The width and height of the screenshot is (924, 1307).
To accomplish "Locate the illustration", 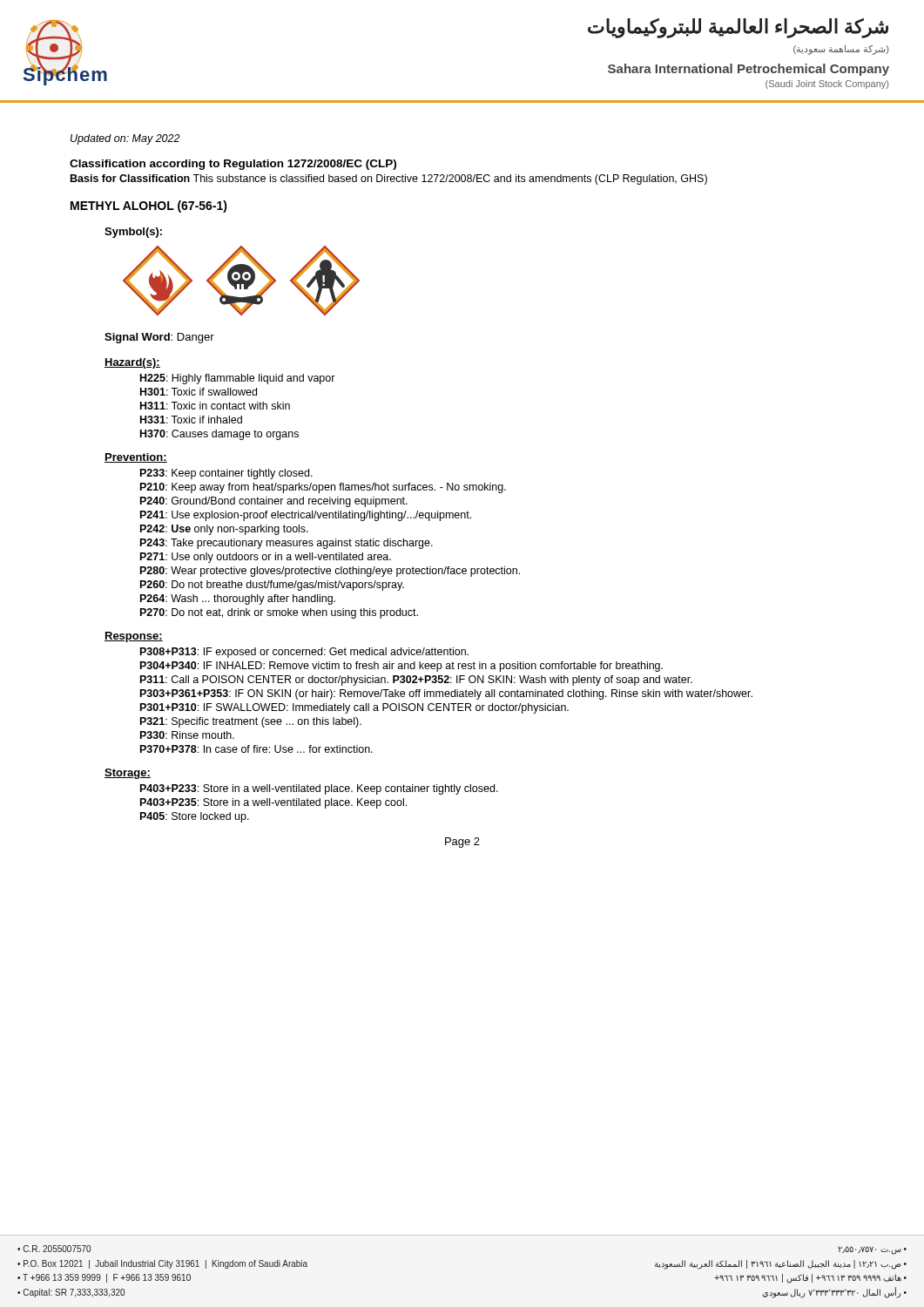I will [488, 280].
